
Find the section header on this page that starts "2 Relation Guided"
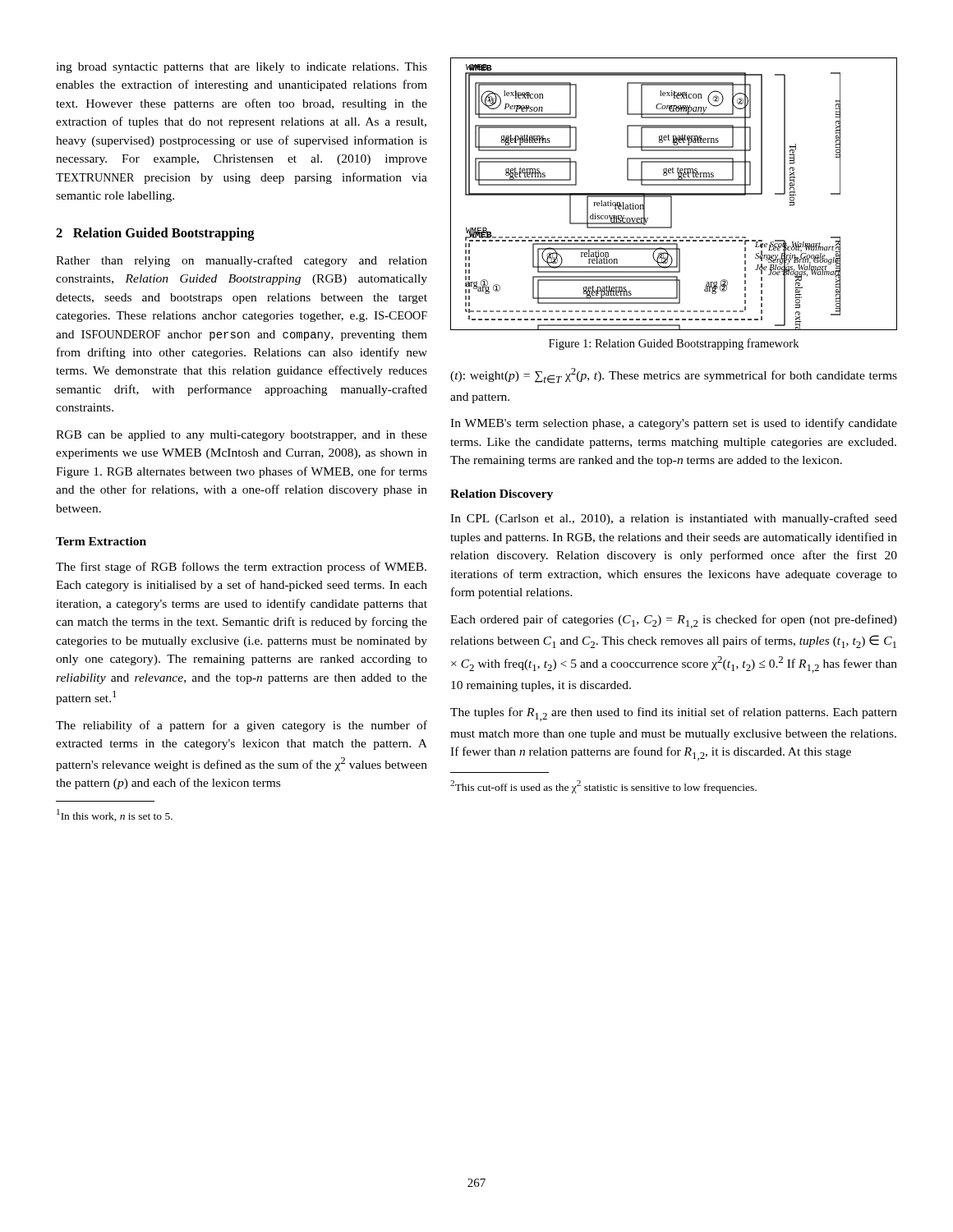coord(155,233)
